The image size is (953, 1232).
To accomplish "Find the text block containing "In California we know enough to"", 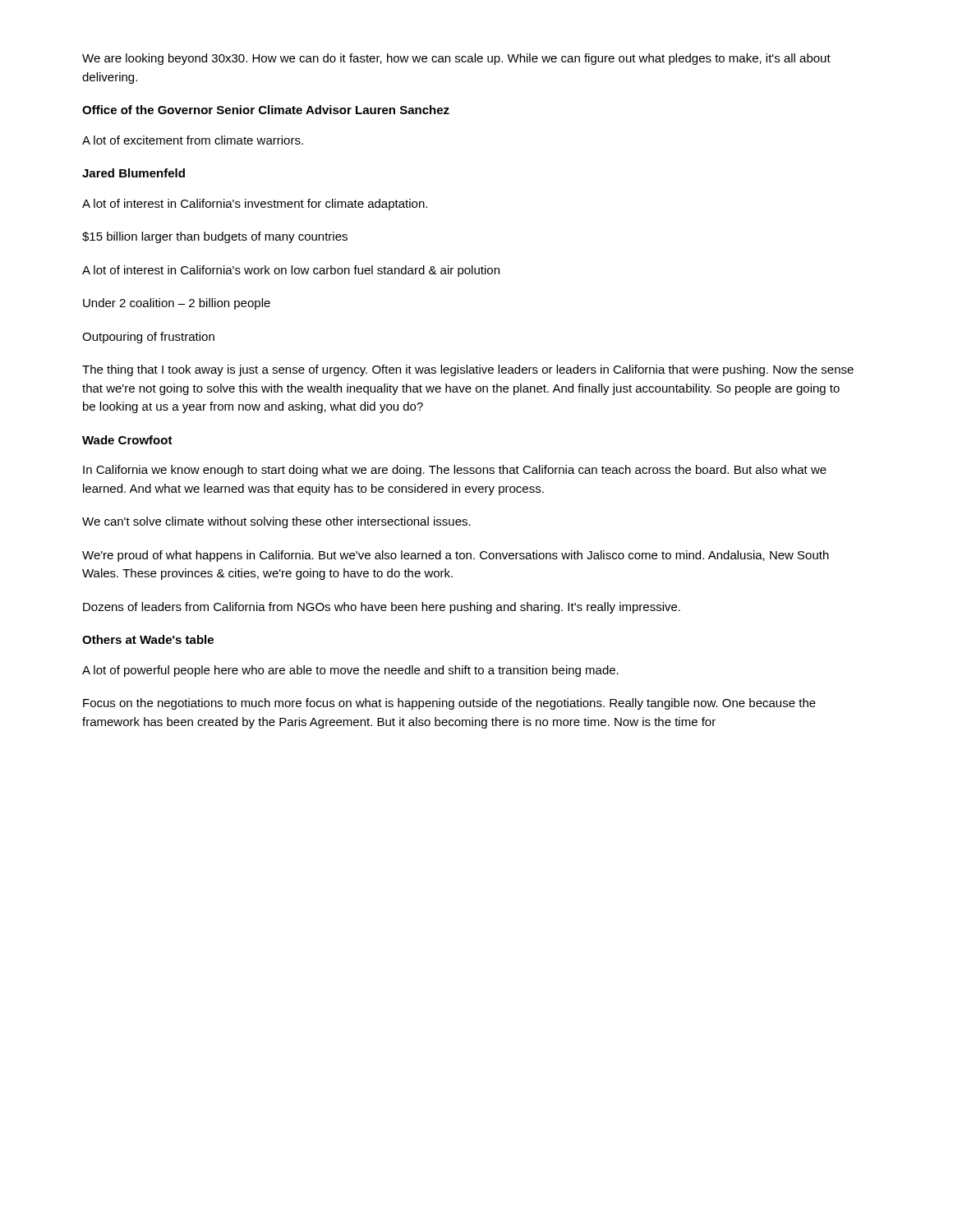I will click(454, 479).
